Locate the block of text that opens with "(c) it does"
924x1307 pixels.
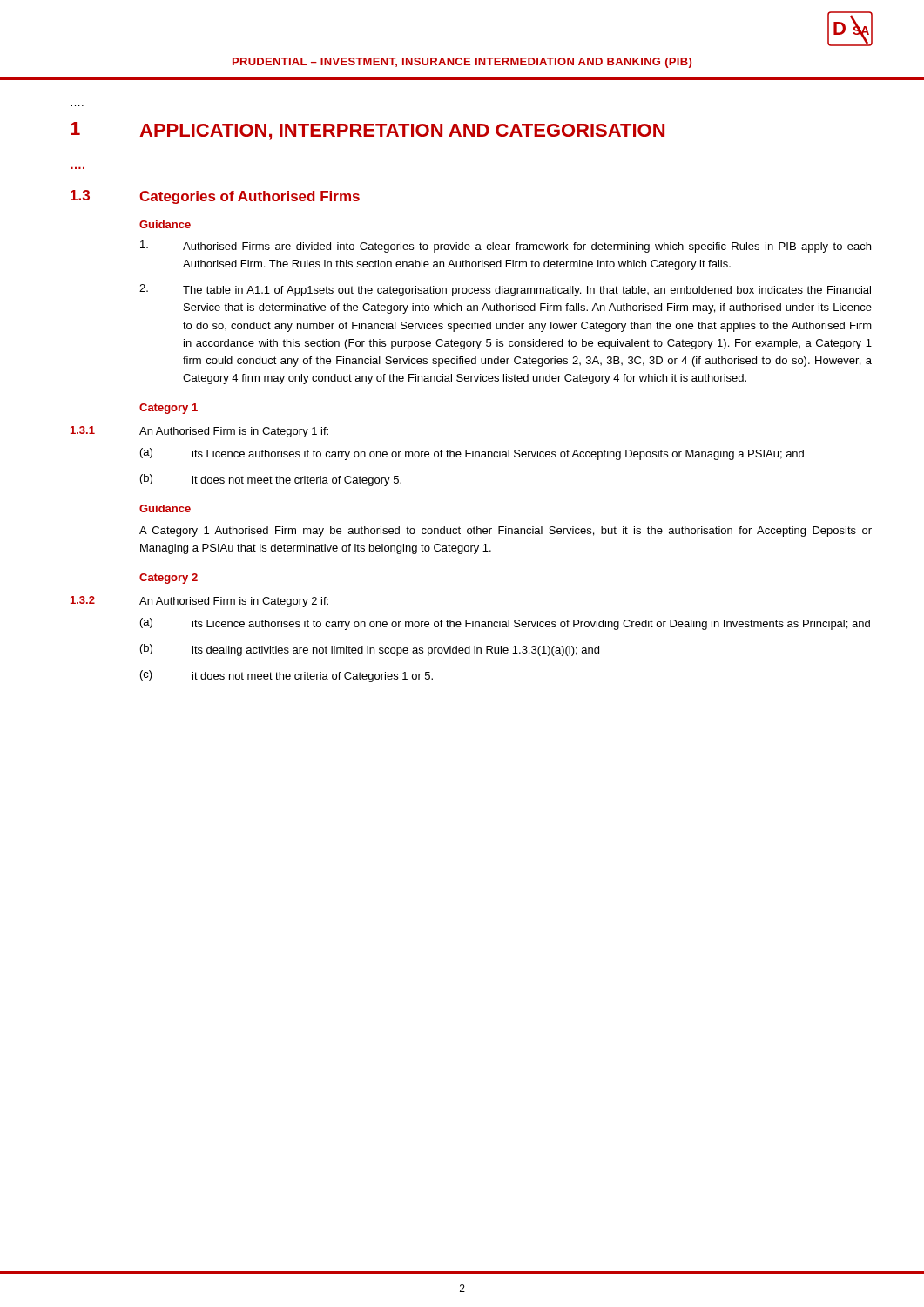287,676
